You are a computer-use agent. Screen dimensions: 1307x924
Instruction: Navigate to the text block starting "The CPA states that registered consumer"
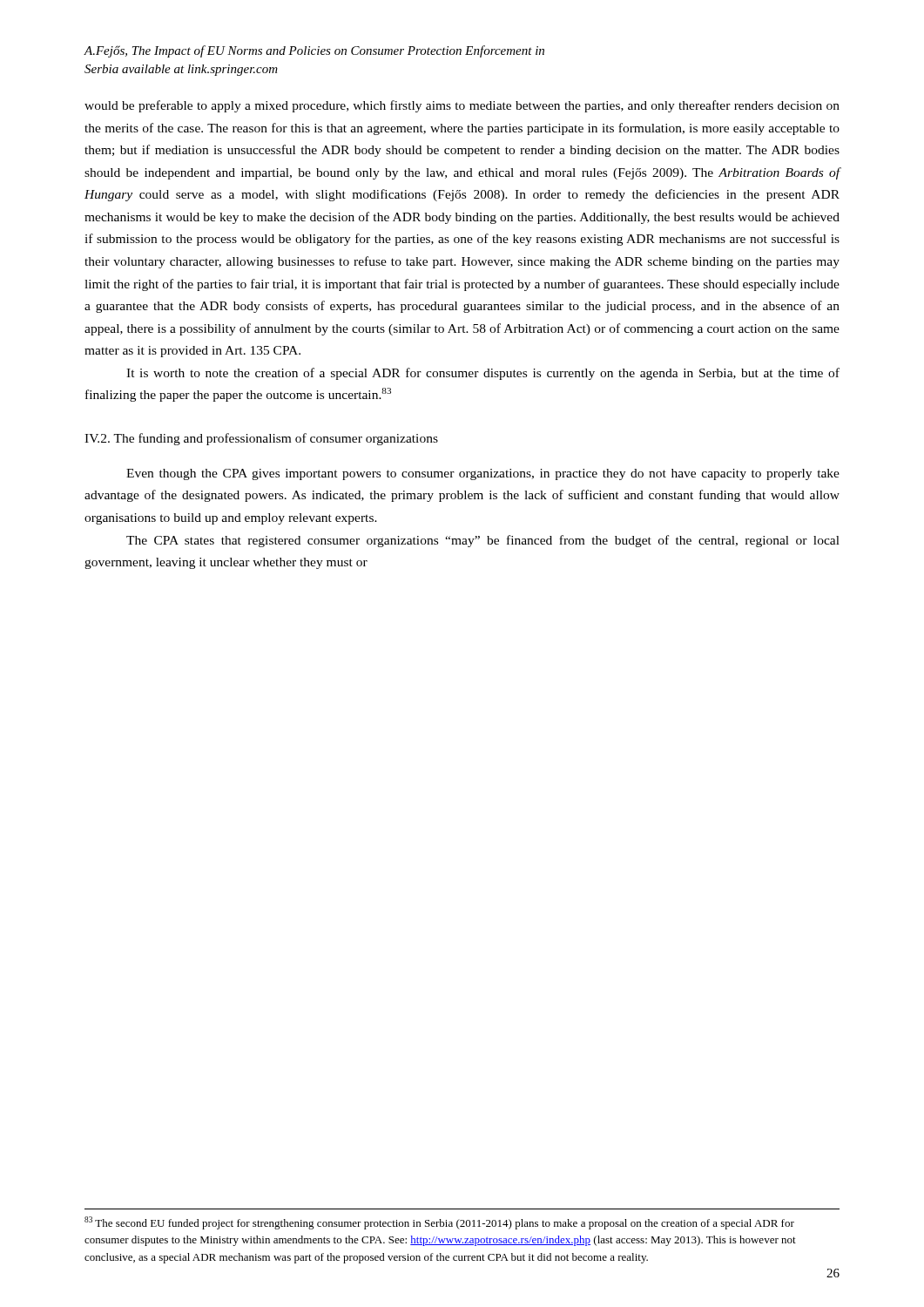[462, 551]
